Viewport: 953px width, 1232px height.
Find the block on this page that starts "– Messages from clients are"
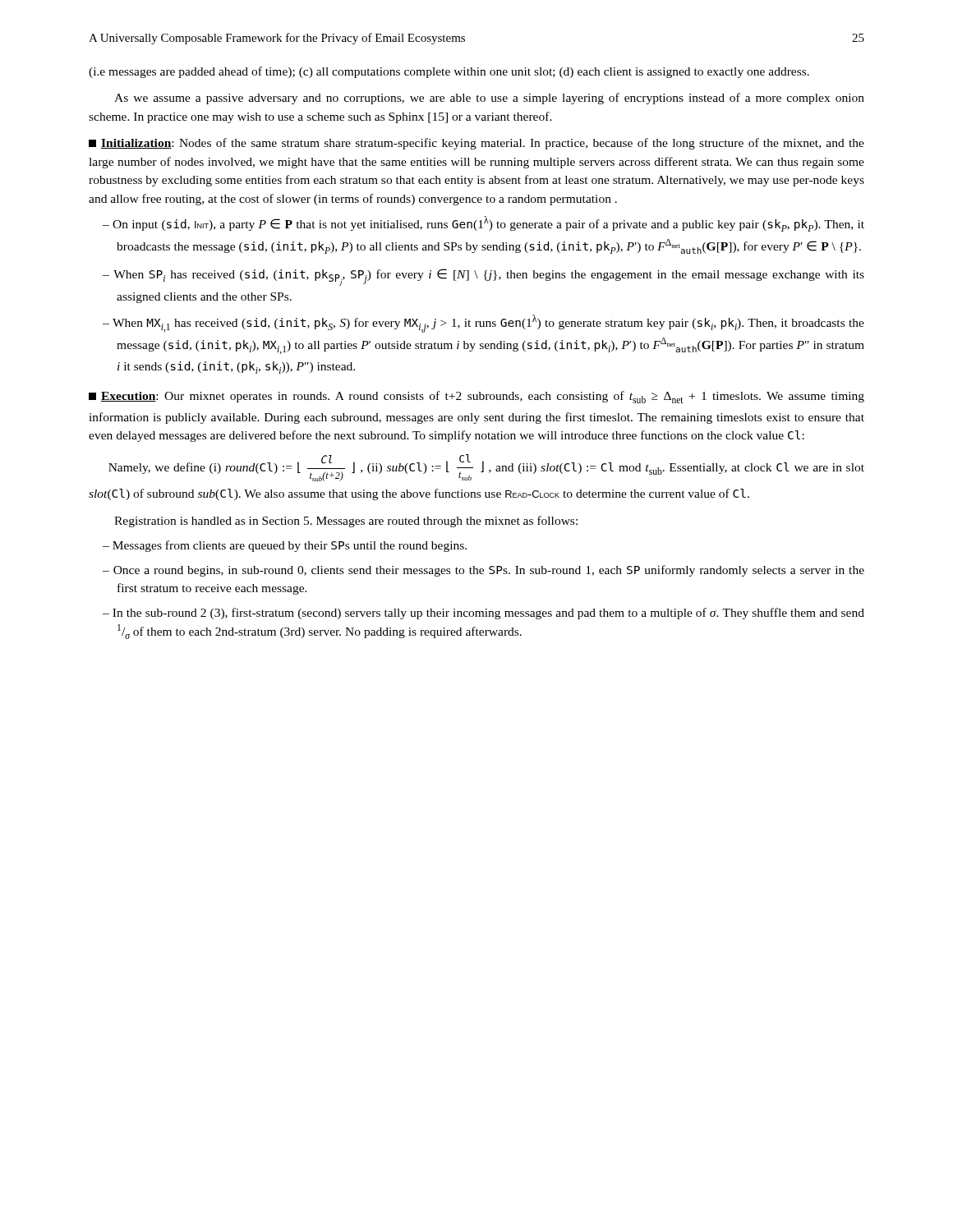285,545
